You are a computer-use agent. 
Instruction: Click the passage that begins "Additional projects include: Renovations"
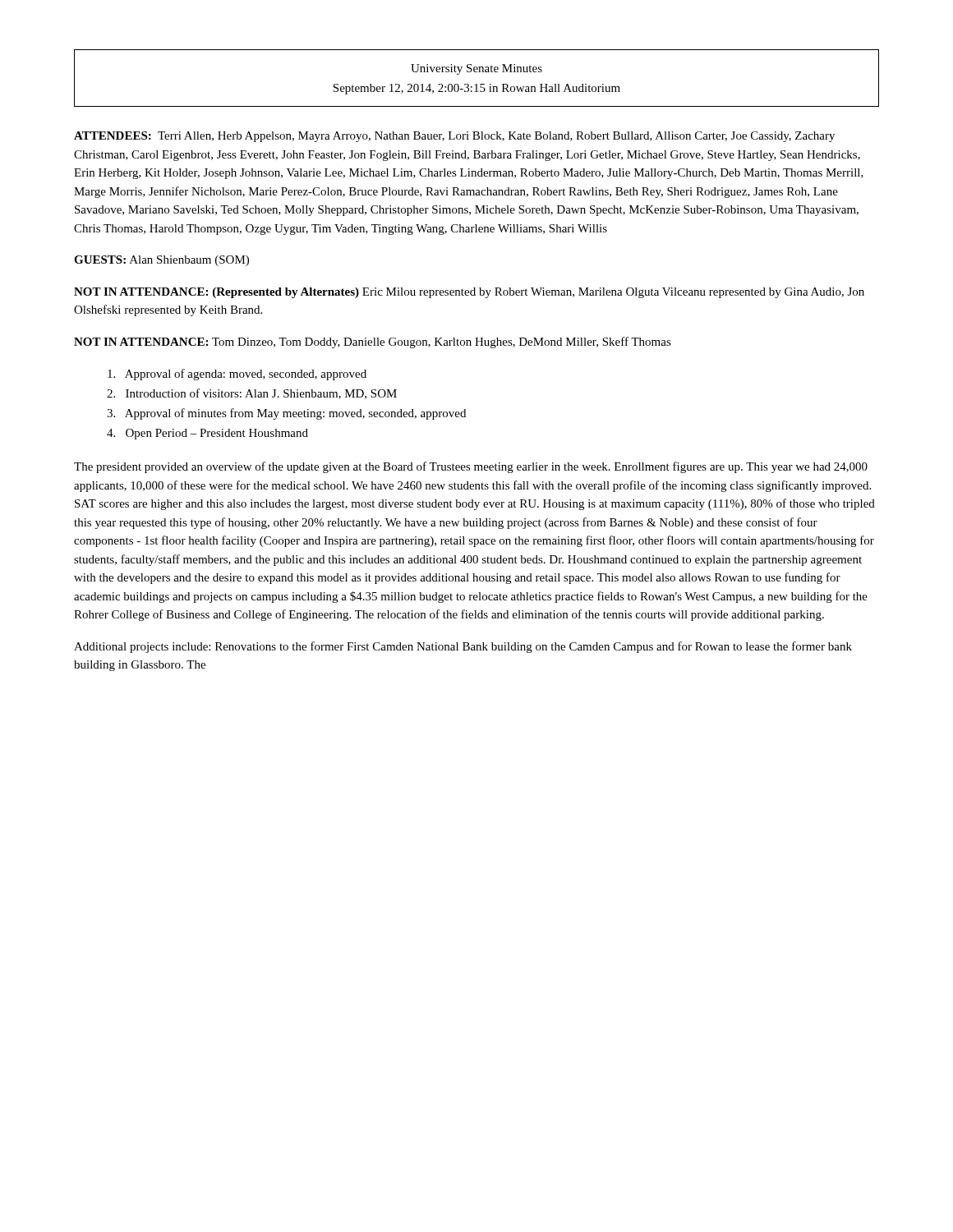[463, 655]
